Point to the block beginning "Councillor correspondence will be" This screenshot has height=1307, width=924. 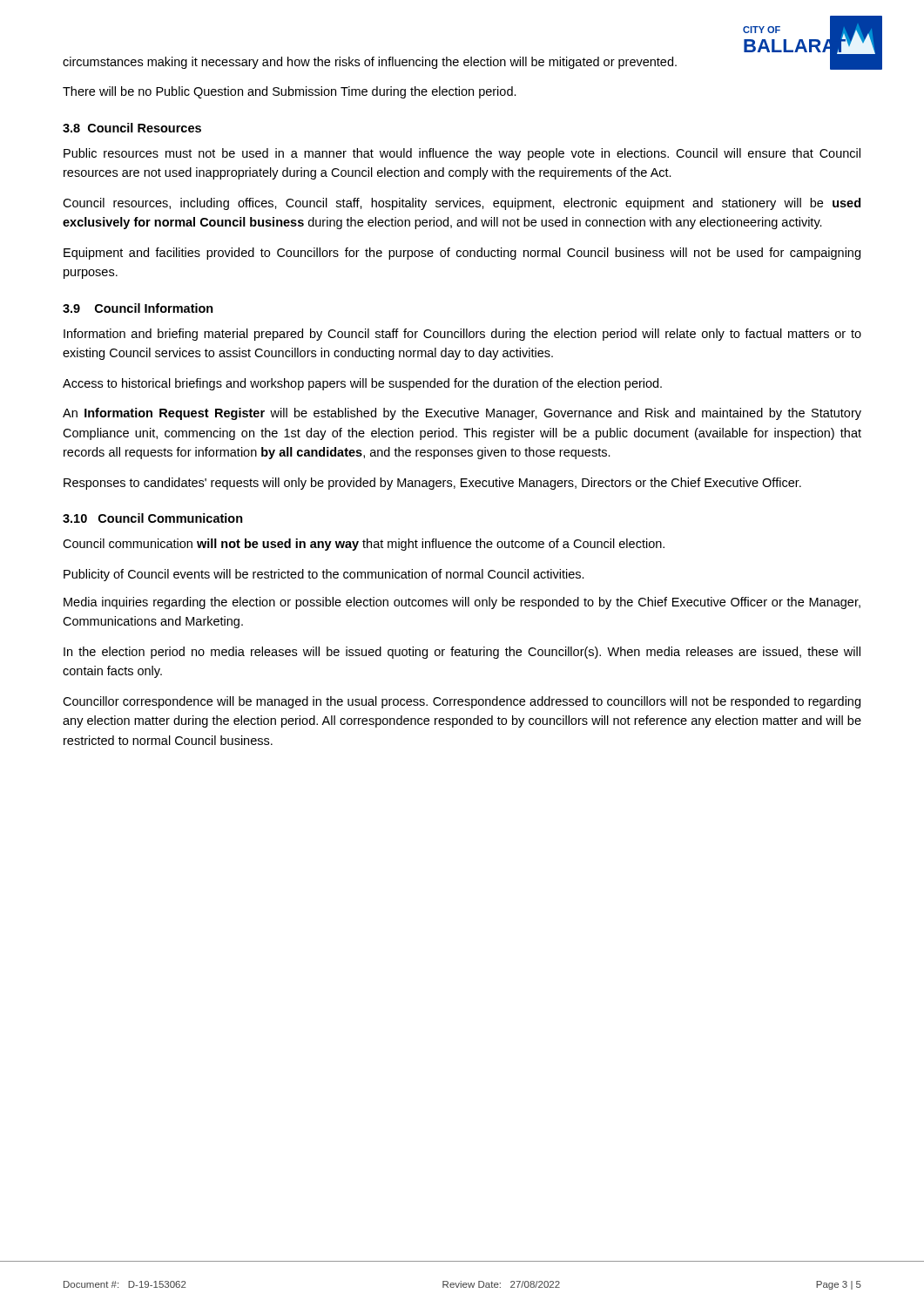[x=462, y=721]
